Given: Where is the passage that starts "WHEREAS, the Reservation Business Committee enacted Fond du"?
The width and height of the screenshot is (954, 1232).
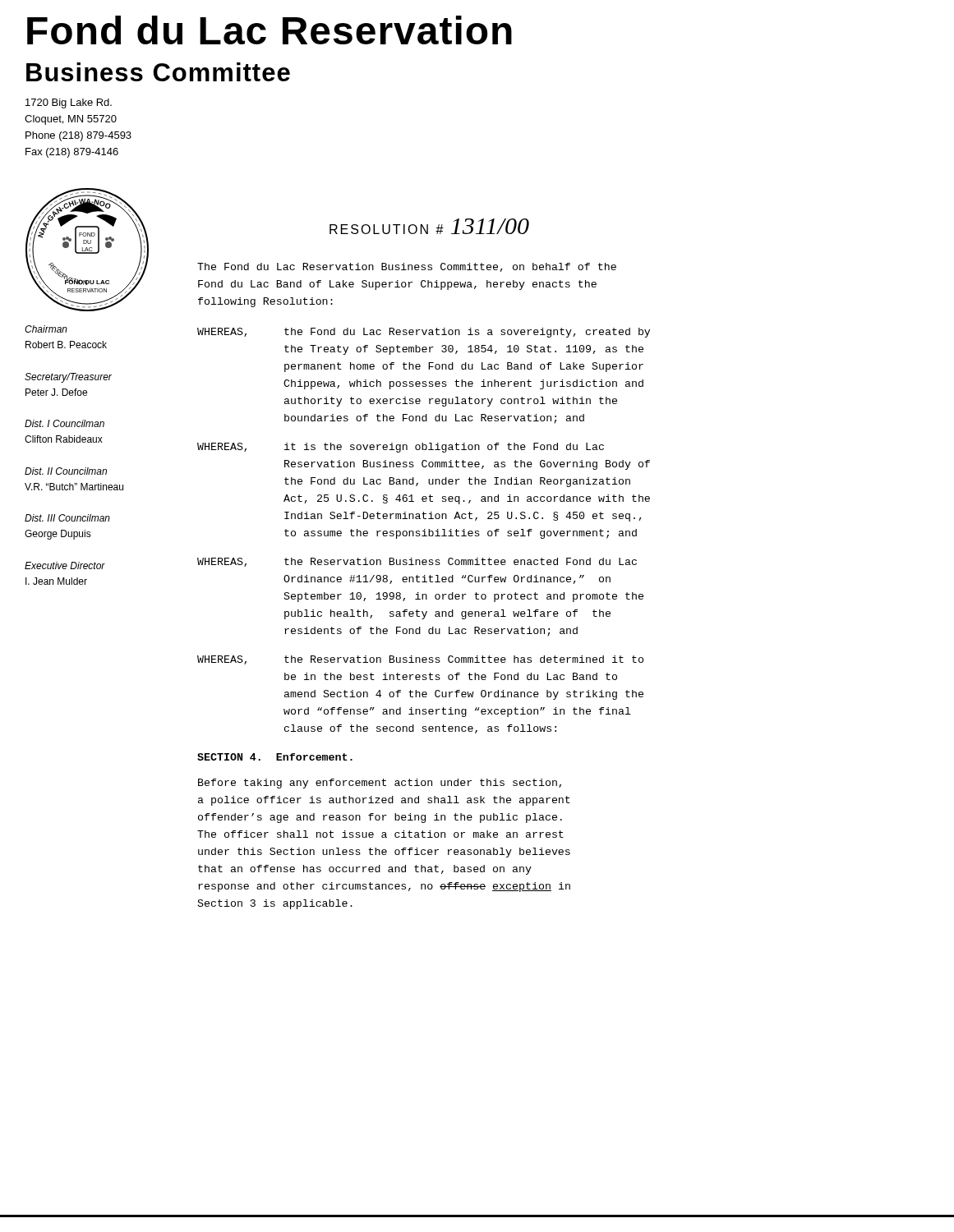Looking at the screenshot, I should click(421, 597).
